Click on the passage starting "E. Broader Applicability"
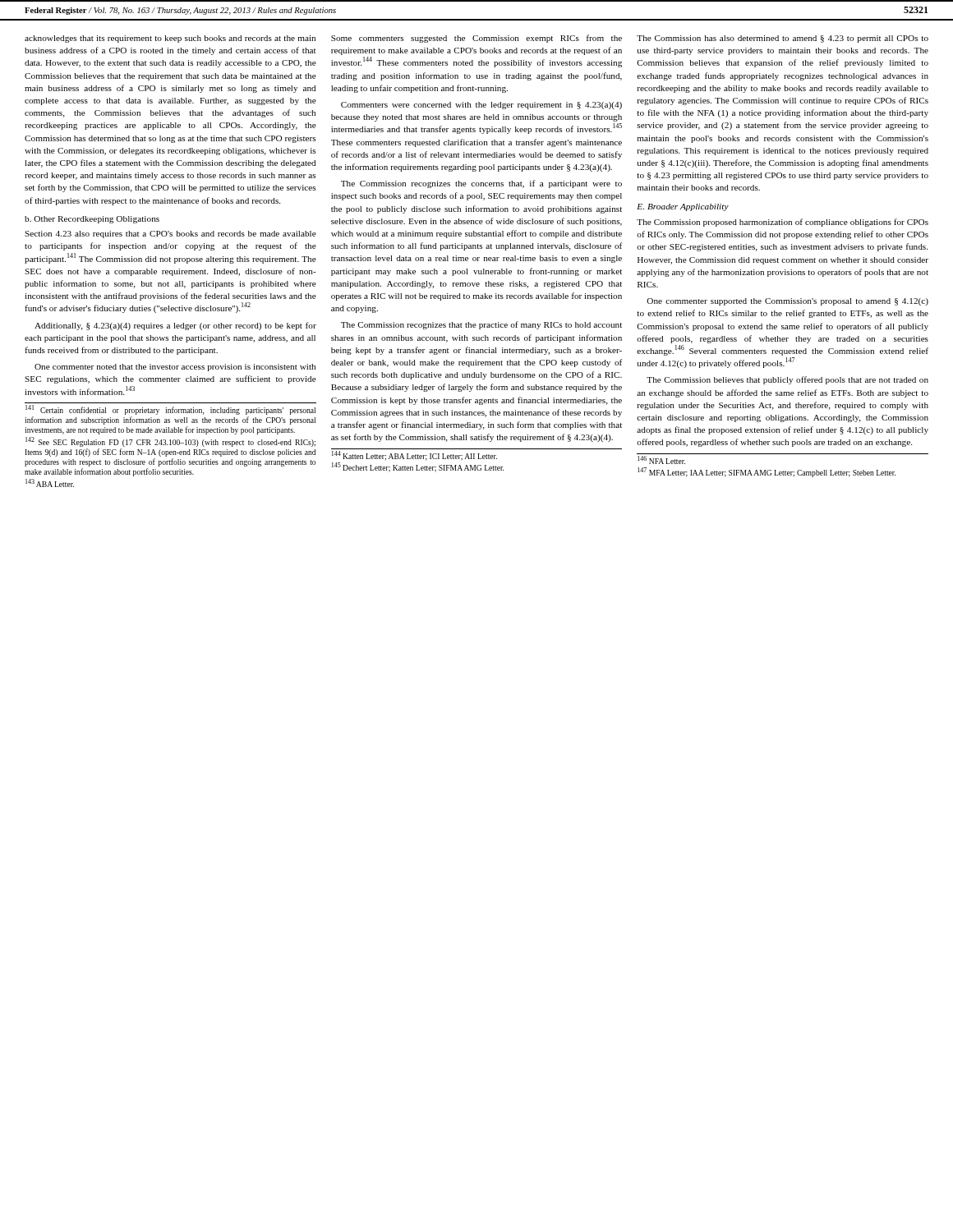The height and width of the screenshot is (1232, 953). [683, 207]
